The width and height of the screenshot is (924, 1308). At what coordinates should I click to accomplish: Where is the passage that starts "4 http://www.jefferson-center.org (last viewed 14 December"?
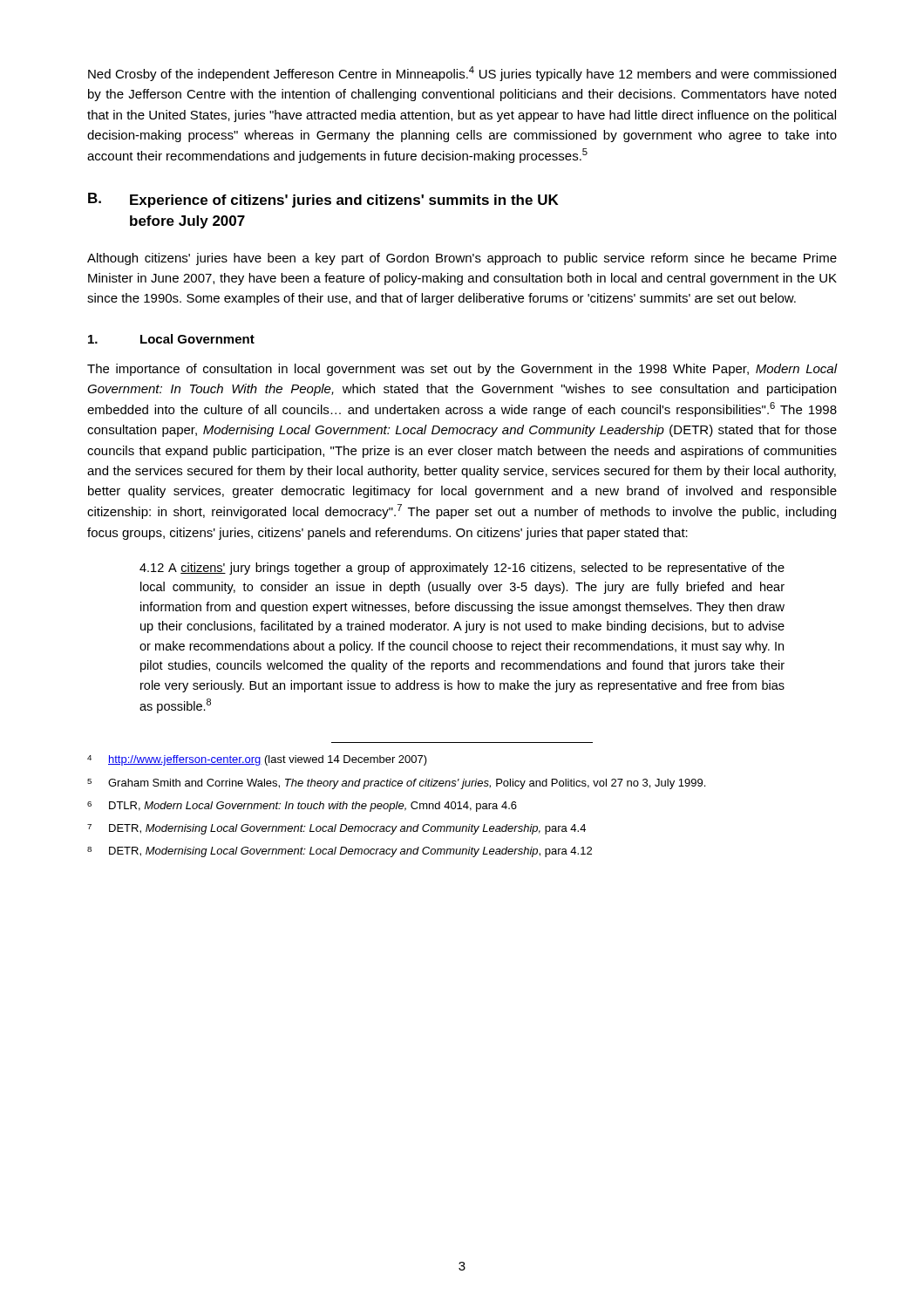[x=257, y=761]
